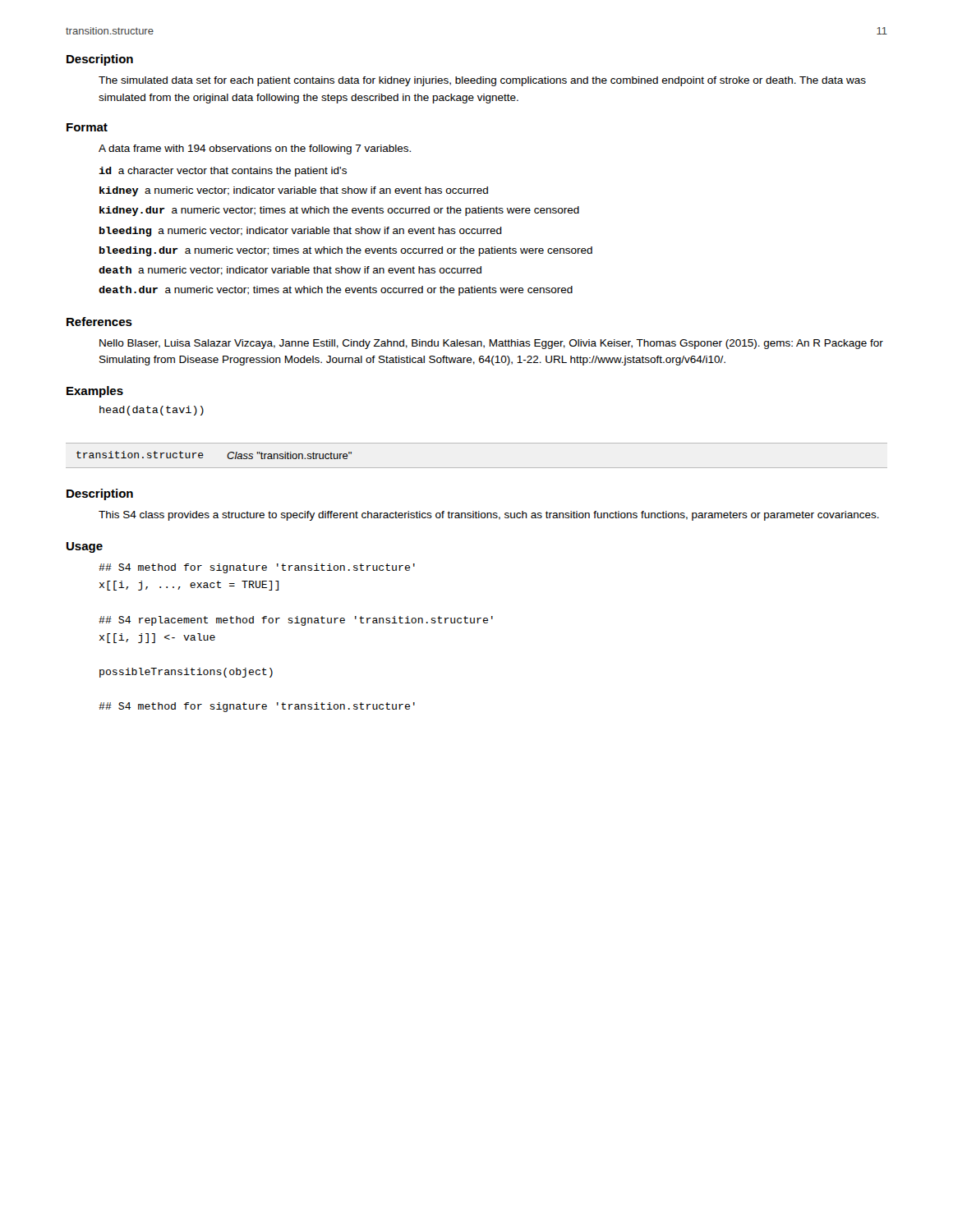Select the region starting "kidney a numeric vector; indicator"
This screenshot has width=953, height=1232.
tap(294, 191)
